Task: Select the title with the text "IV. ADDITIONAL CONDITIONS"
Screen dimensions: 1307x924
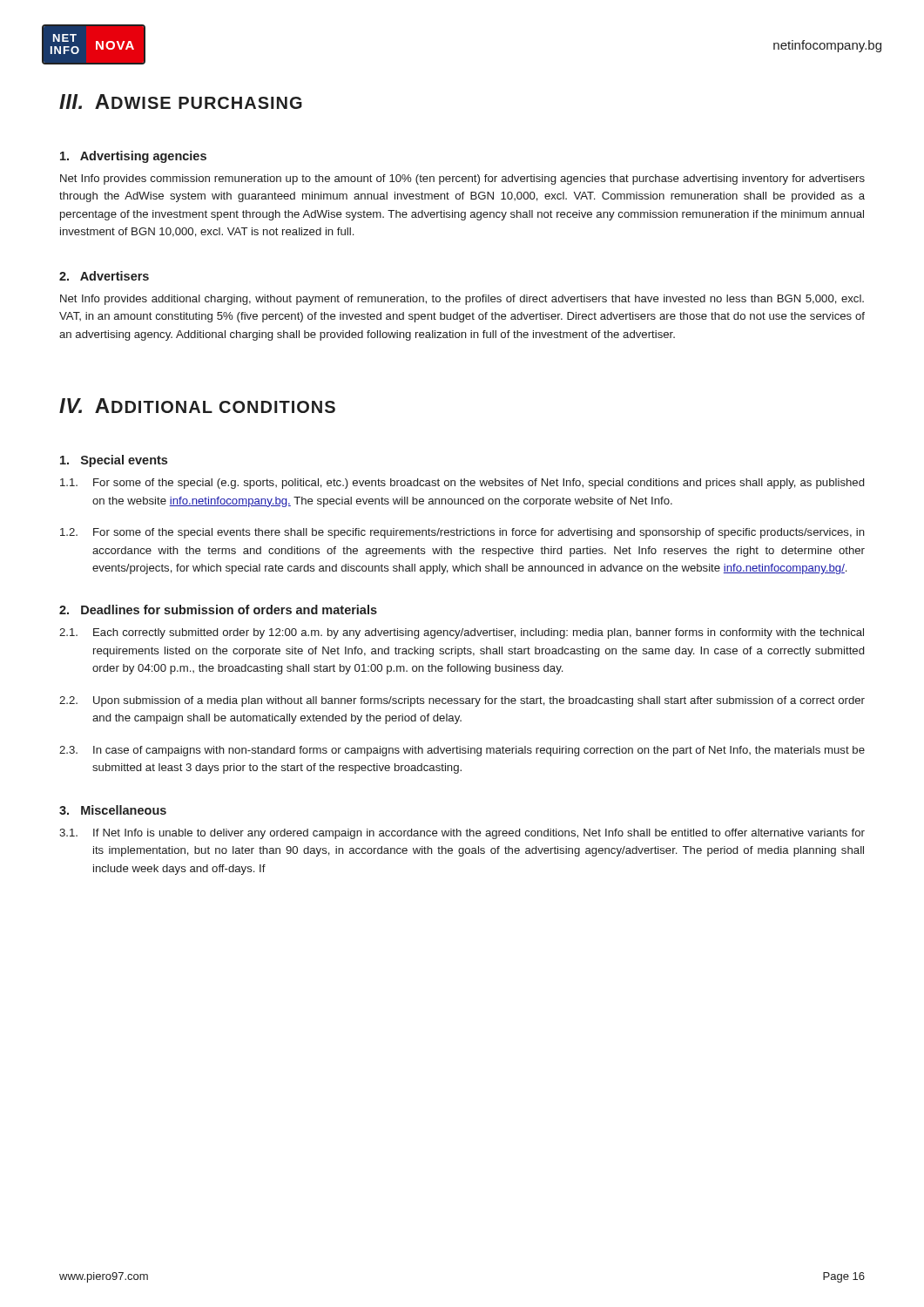Action: (x=197, y=406)
